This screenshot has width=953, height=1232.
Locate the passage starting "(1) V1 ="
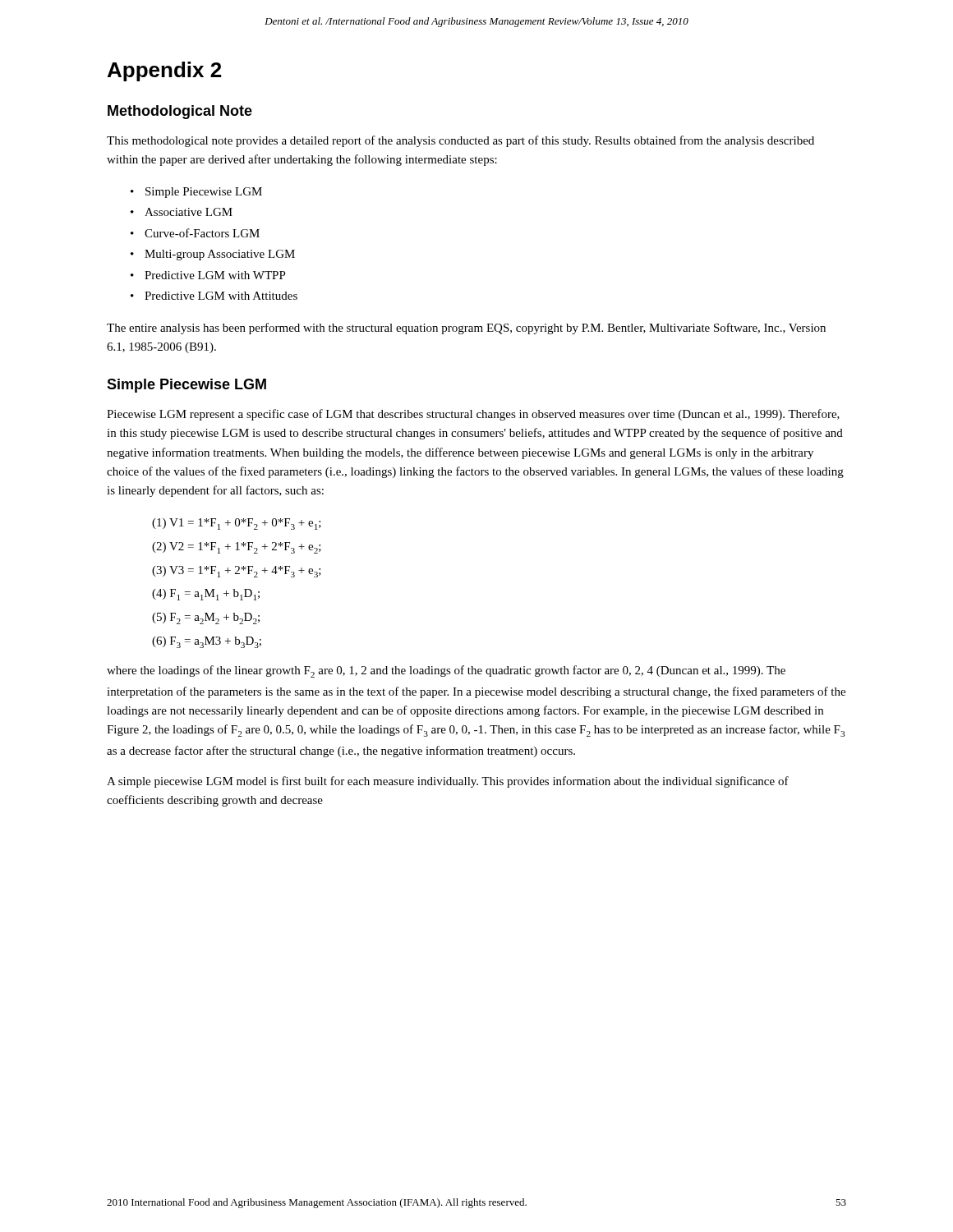(x=237, y=524)
